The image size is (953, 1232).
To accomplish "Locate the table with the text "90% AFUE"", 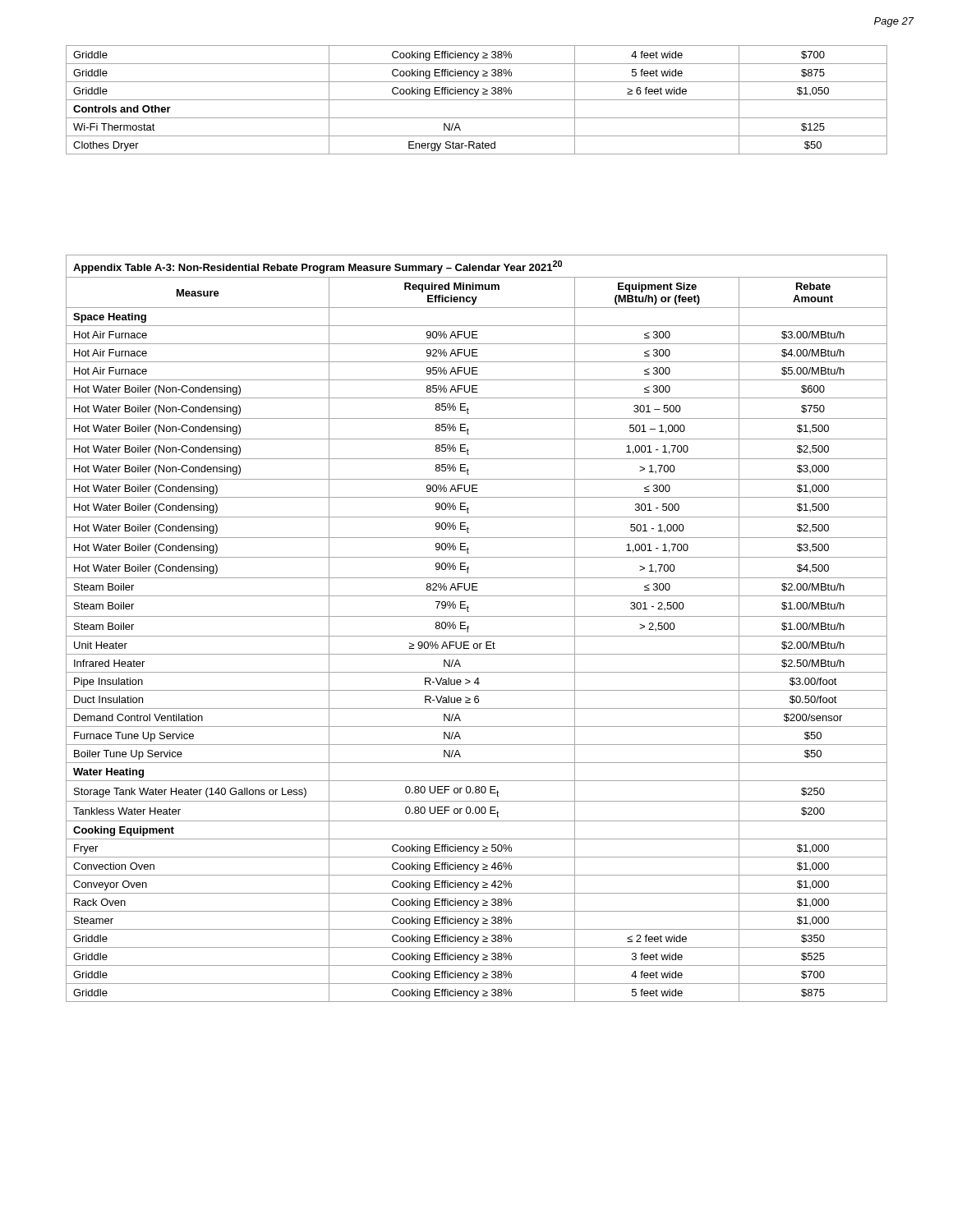I will point(476,629).
